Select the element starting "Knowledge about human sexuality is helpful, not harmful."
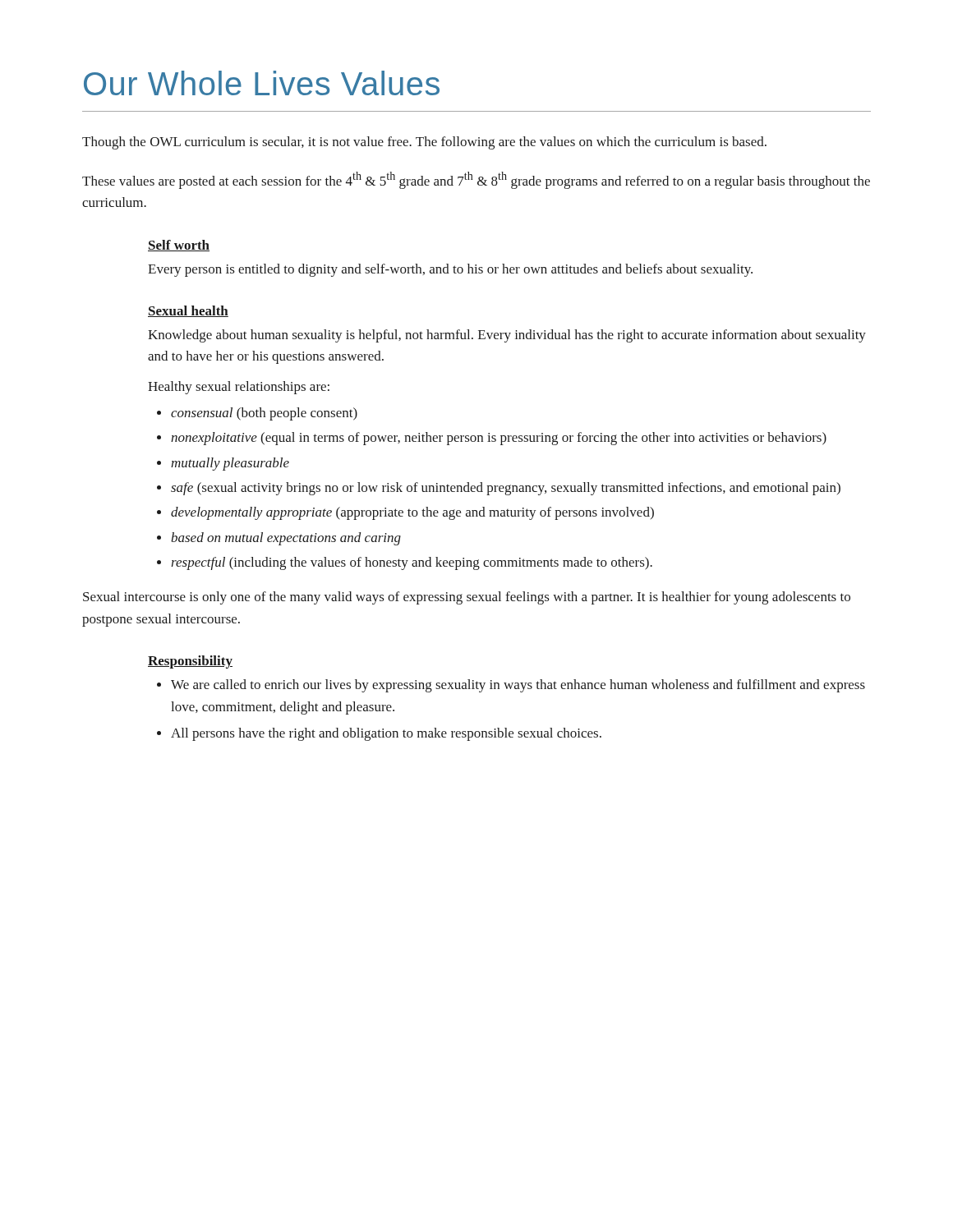 pos(507,346)
